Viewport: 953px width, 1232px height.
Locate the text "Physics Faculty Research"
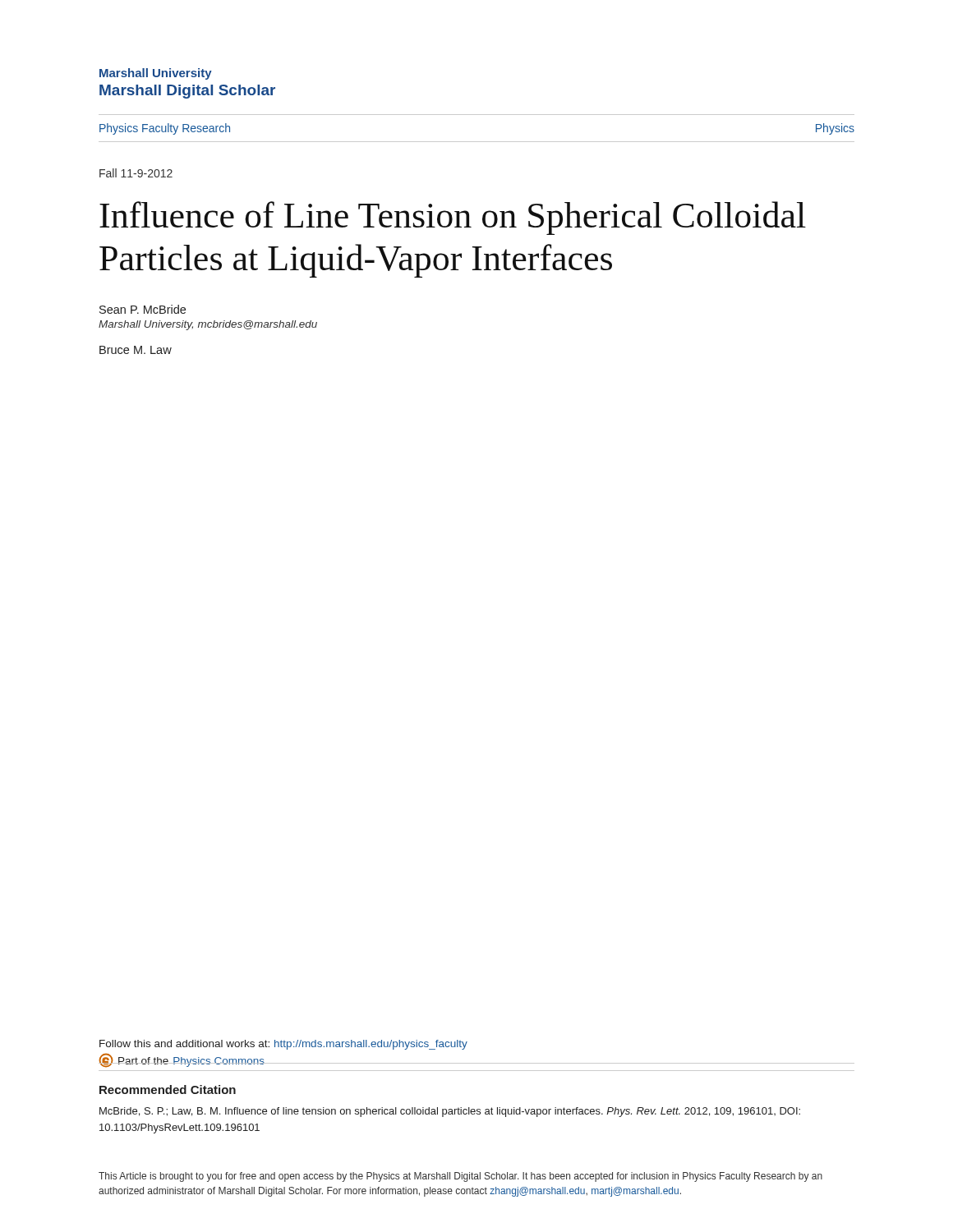[x=165, y=128]
